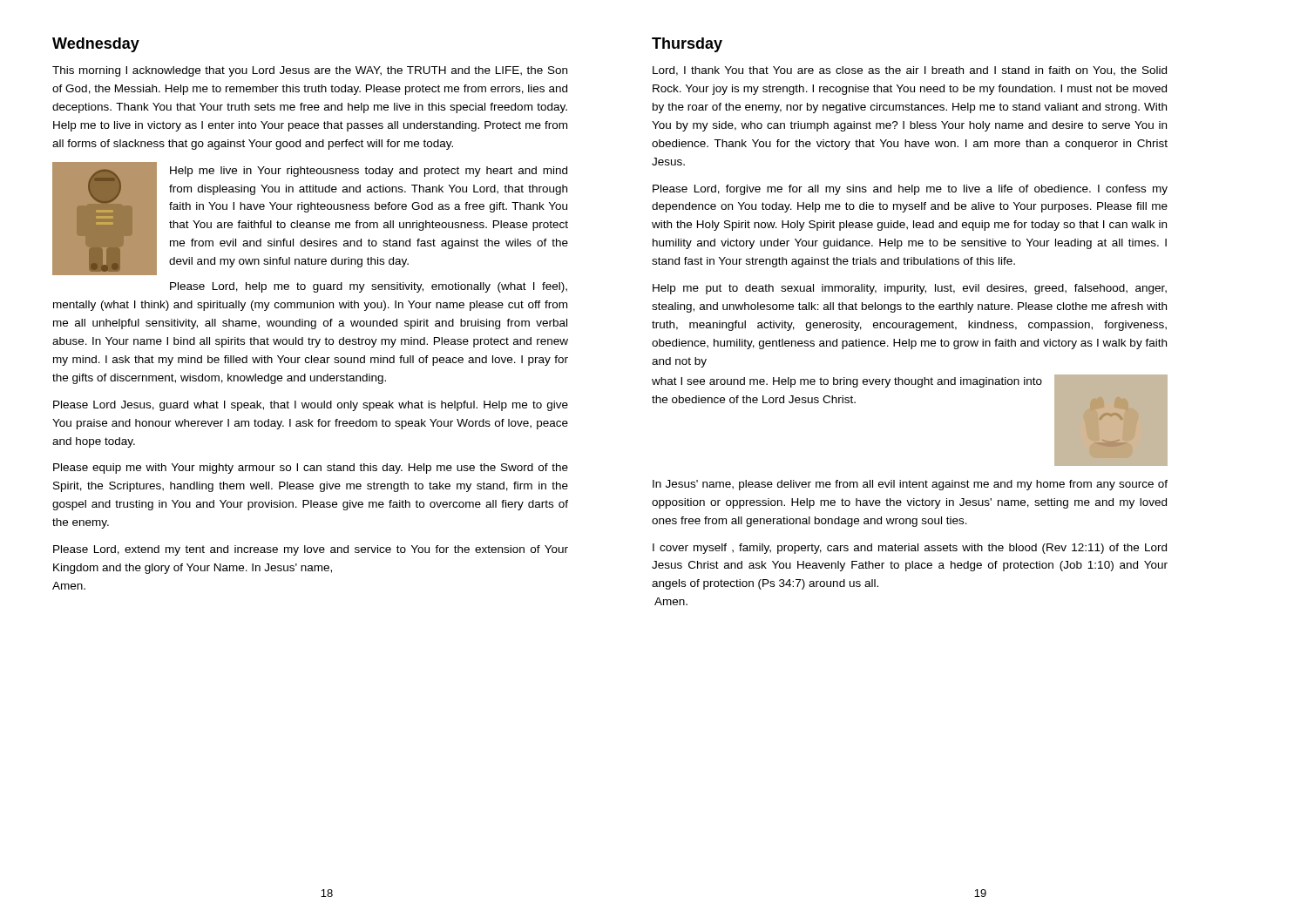Click on the text block starting "Help me put to"
The image size is (1307, 924).
[x=910, y=324]
